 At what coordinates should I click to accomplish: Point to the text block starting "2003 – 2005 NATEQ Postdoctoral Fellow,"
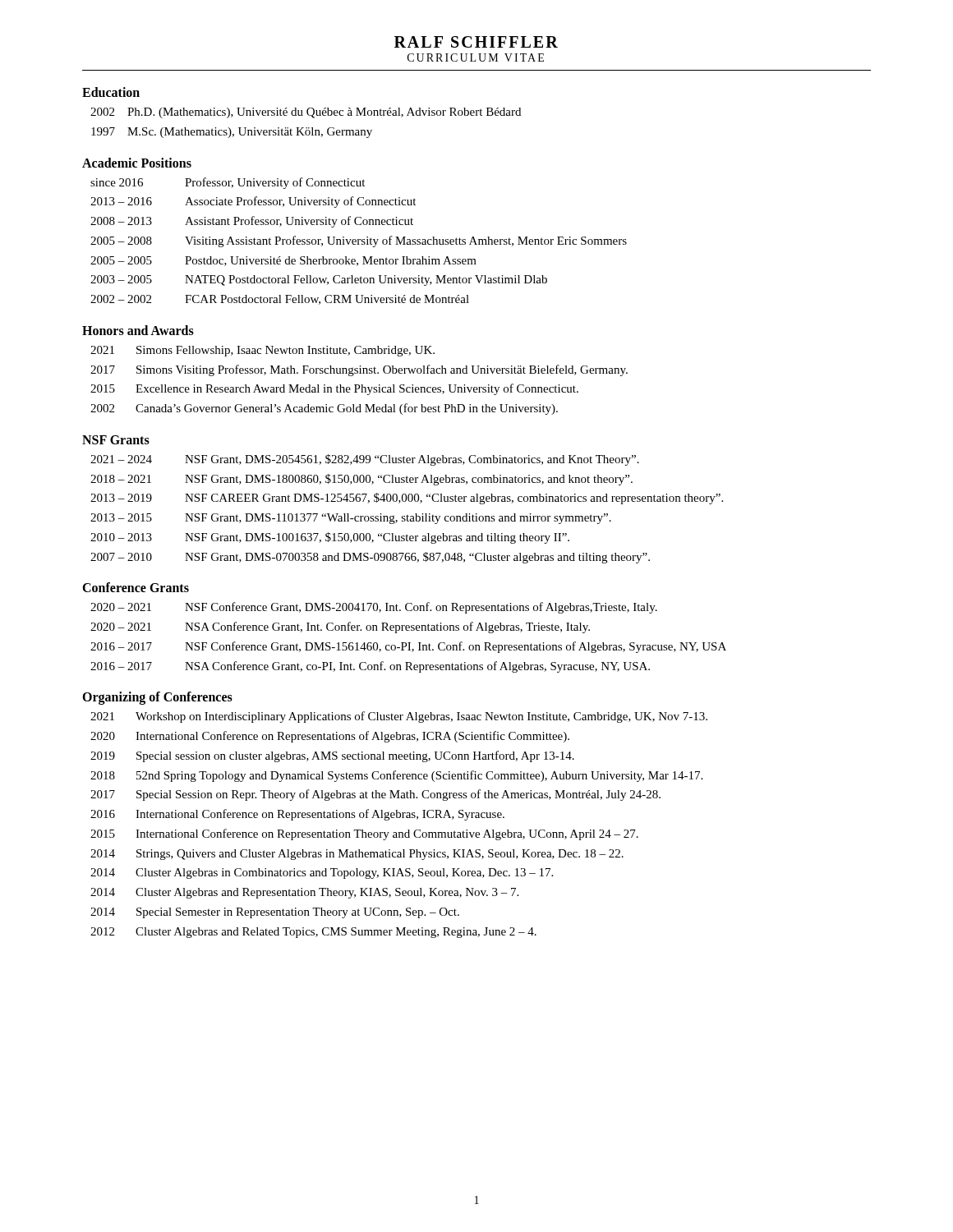319,280
